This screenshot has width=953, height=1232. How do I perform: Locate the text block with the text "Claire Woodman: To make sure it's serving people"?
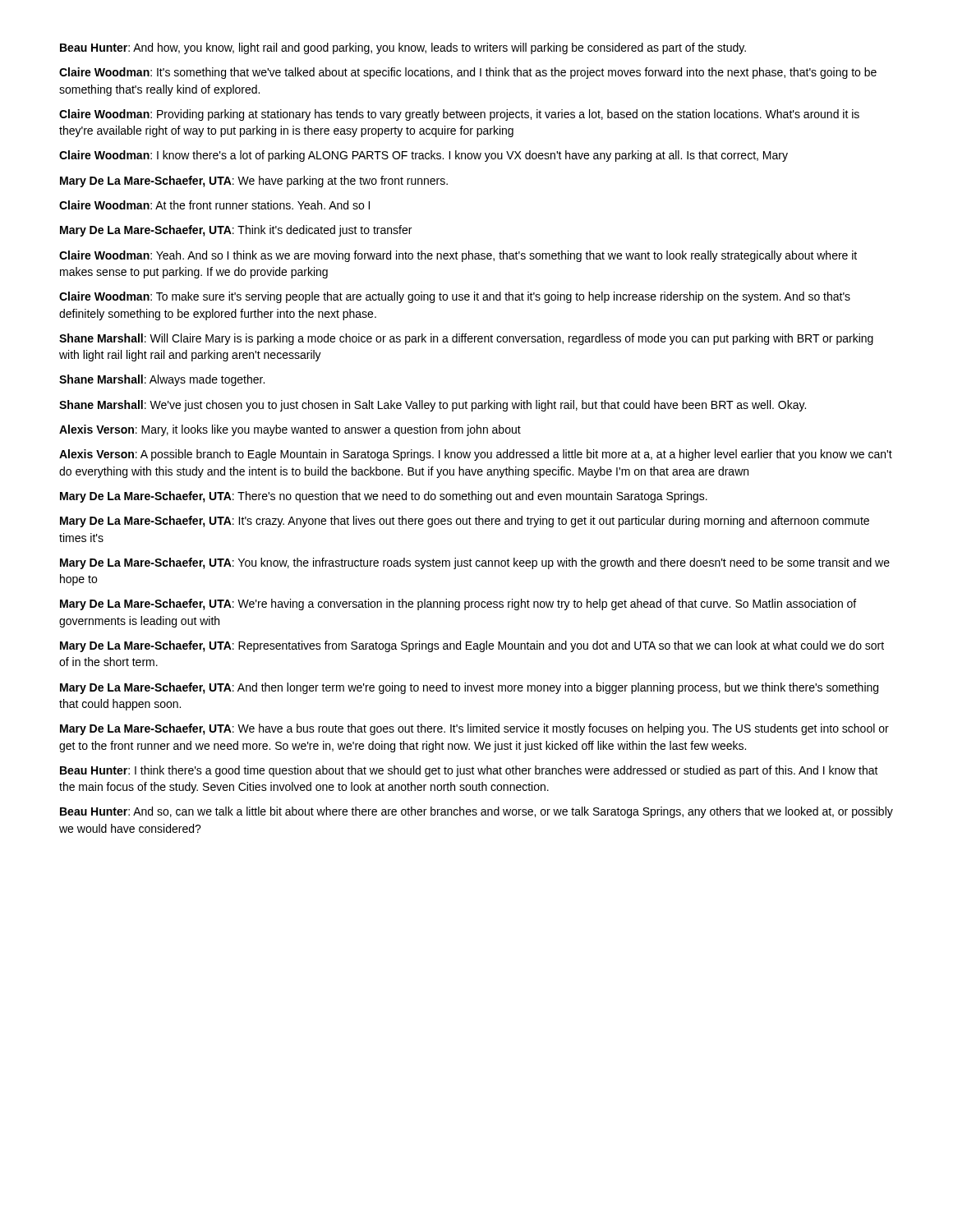[x=455, y=305]
